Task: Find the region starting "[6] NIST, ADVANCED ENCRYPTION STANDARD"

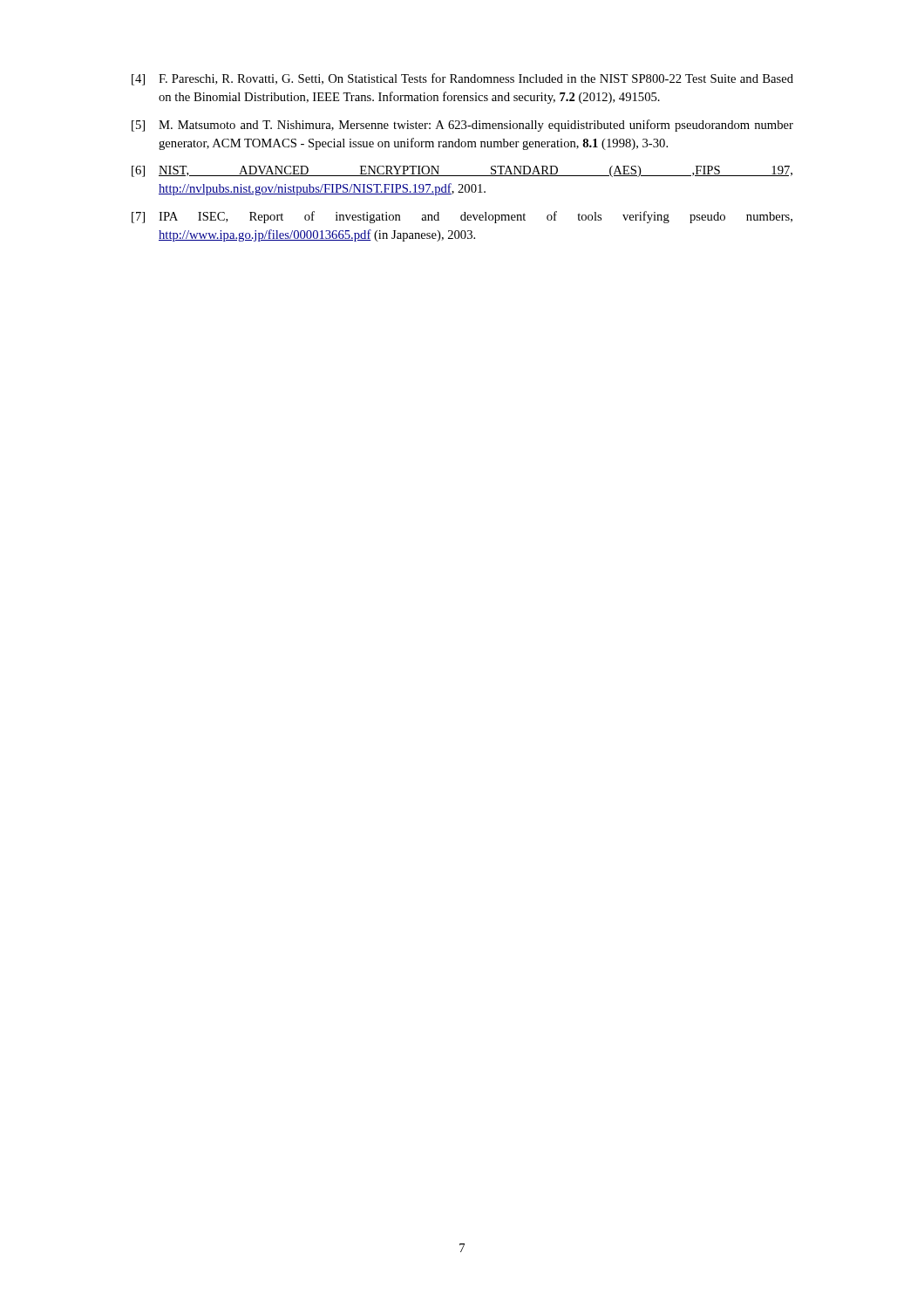Action: pos(462,180)
